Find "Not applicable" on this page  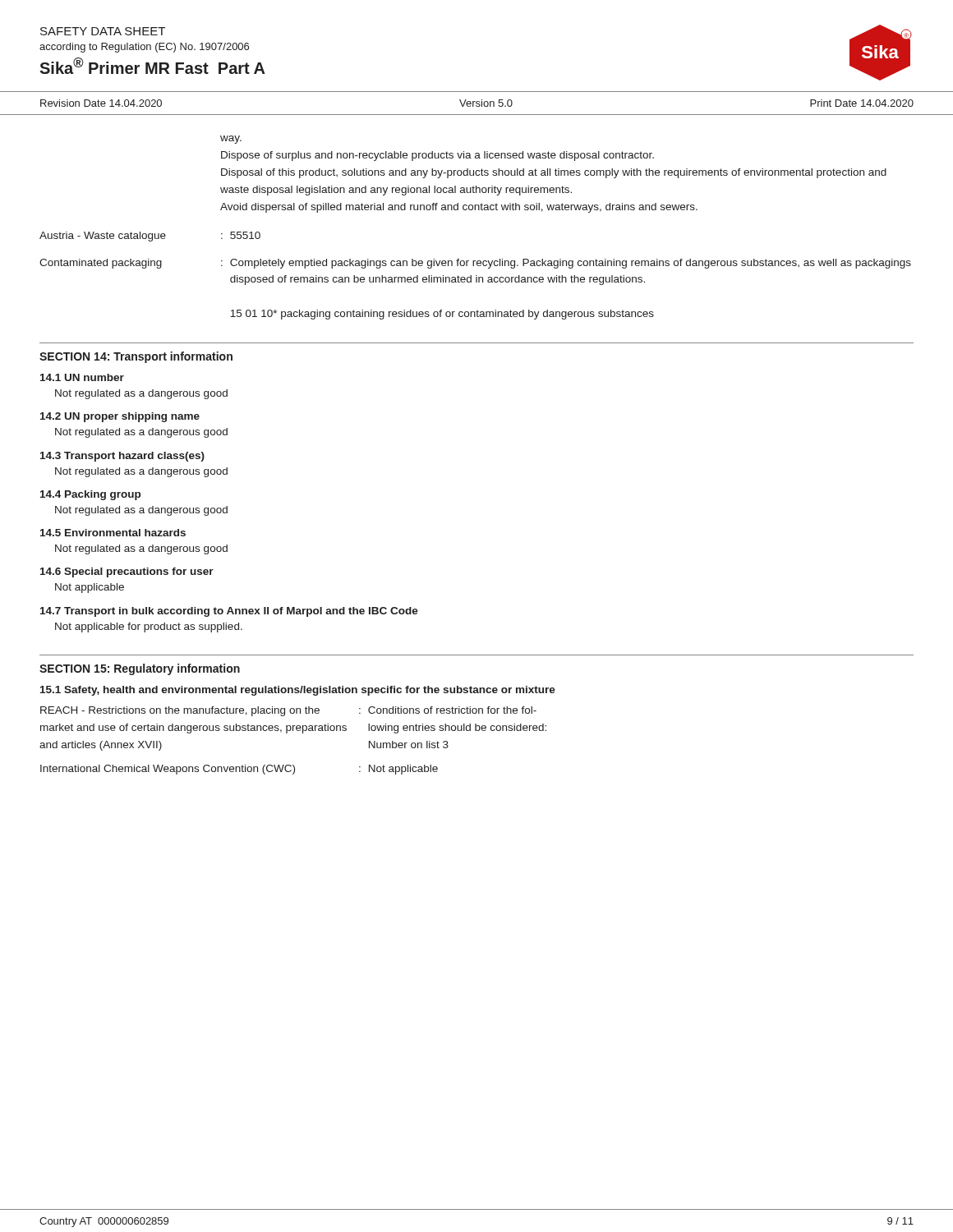89,587
